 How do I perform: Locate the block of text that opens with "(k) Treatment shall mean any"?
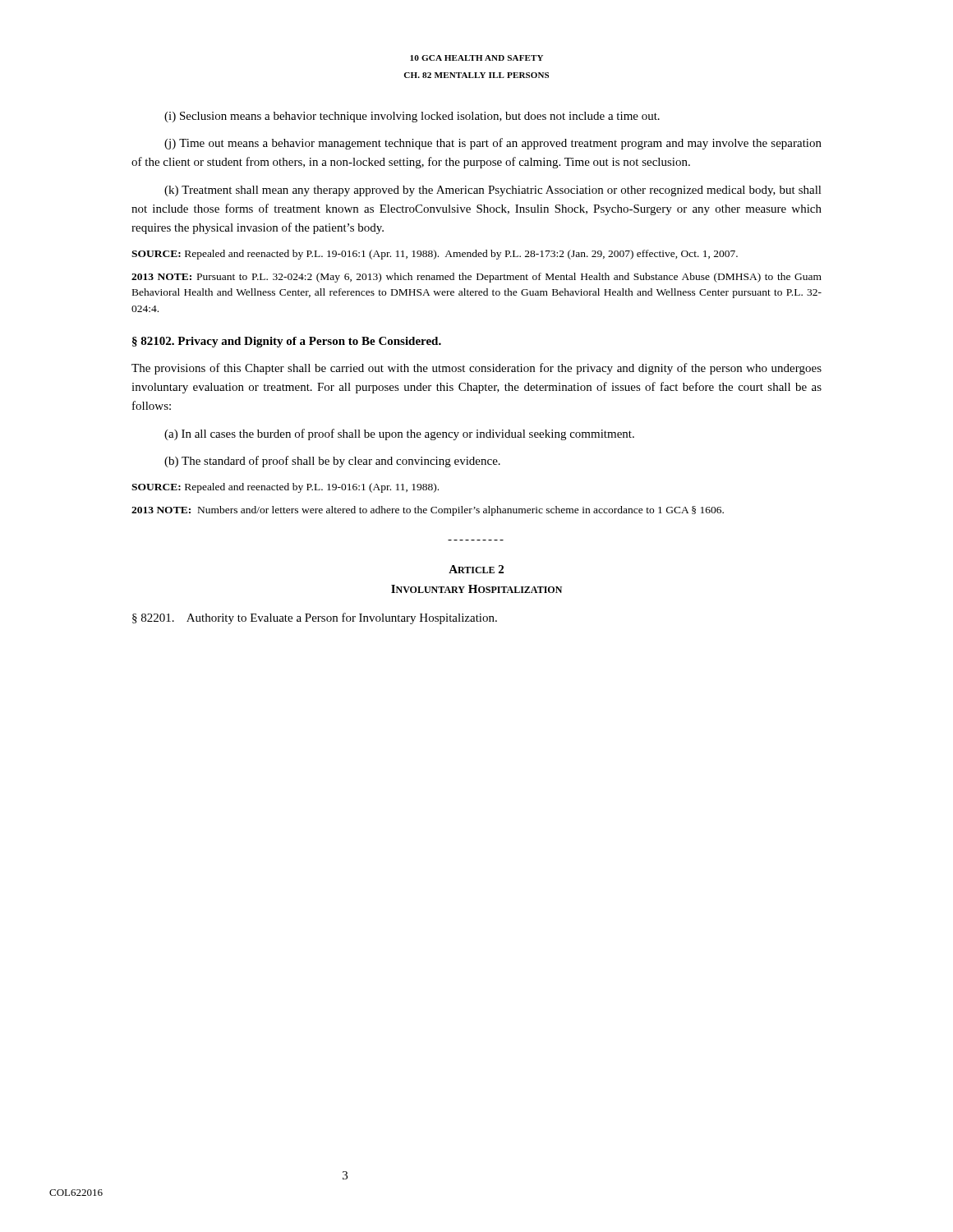[476, 209]
